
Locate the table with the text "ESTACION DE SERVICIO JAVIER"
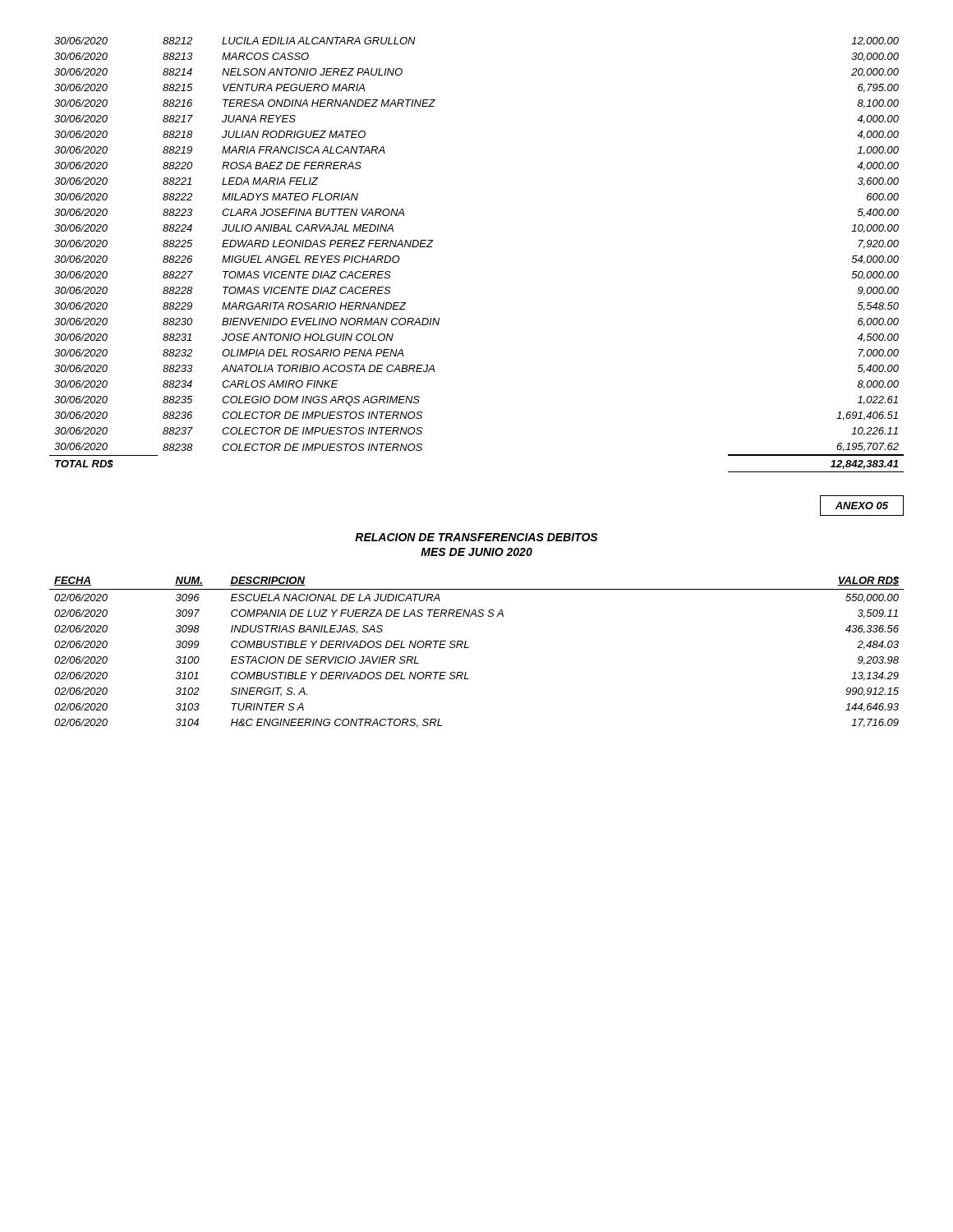click(x=476, y=651)
